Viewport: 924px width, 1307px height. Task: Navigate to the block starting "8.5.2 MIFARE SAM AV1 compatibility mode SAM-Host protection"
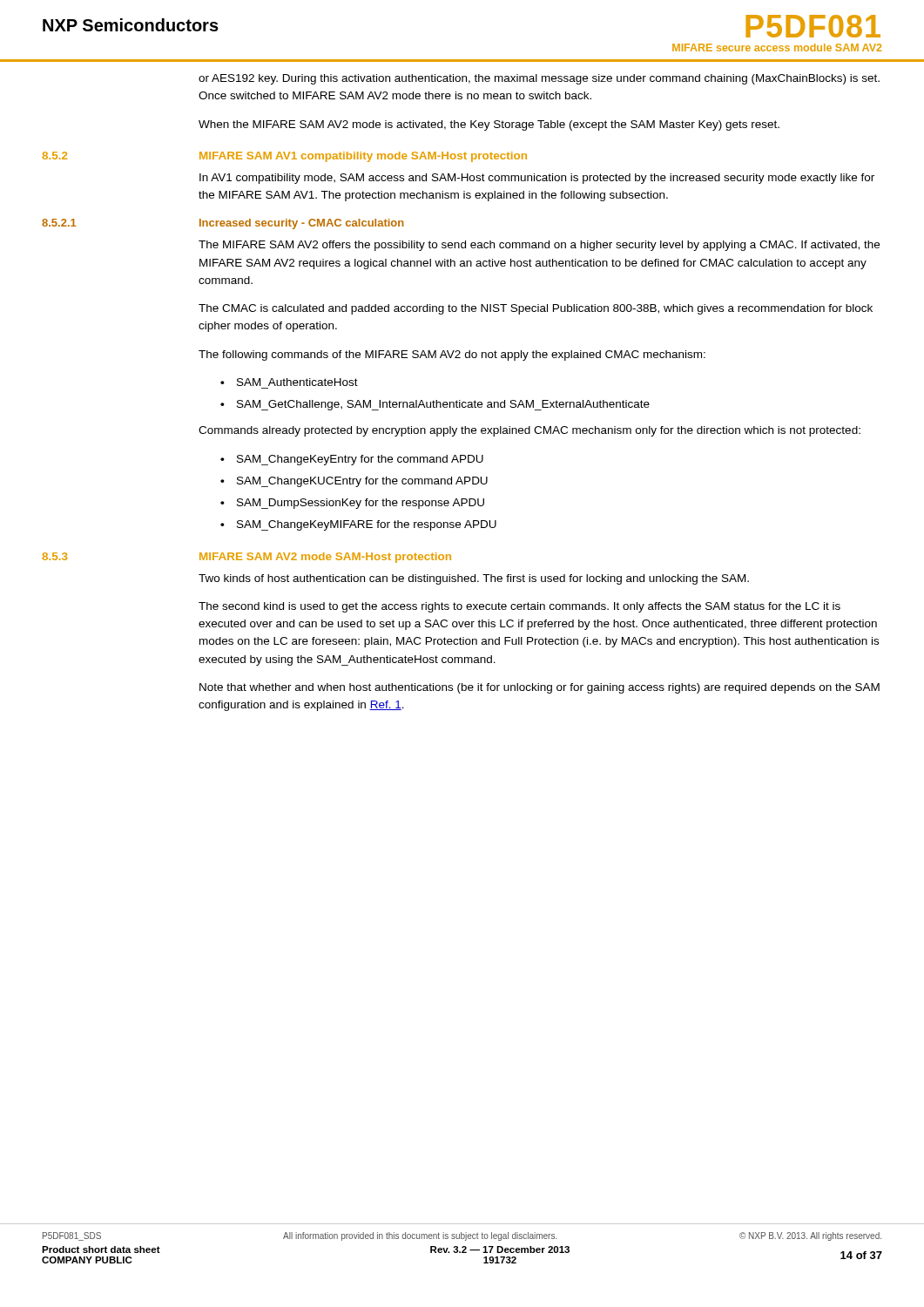(285, 155)
